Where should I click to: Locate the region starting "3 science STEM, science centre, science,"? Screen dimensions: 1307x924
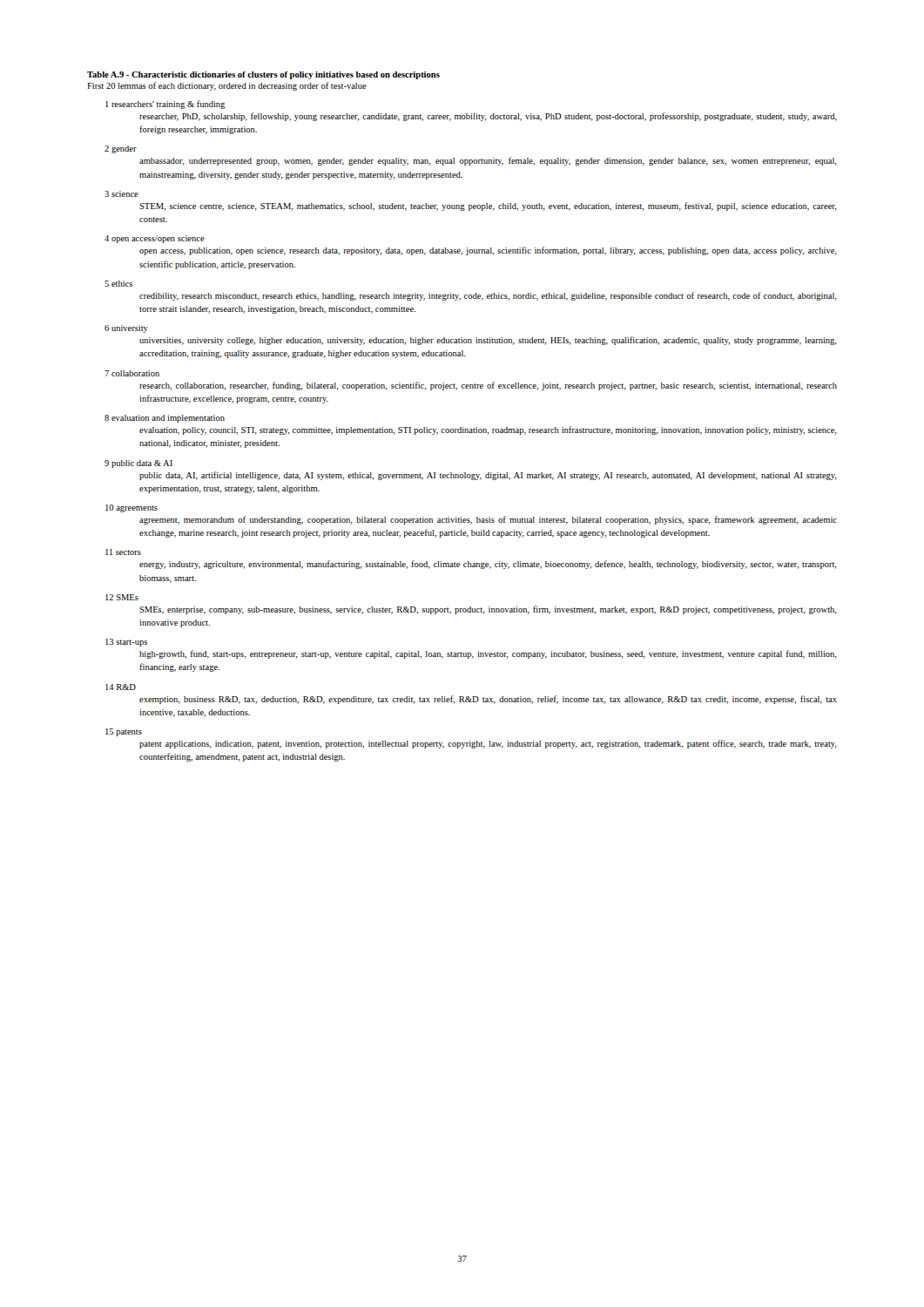(462, 207)
